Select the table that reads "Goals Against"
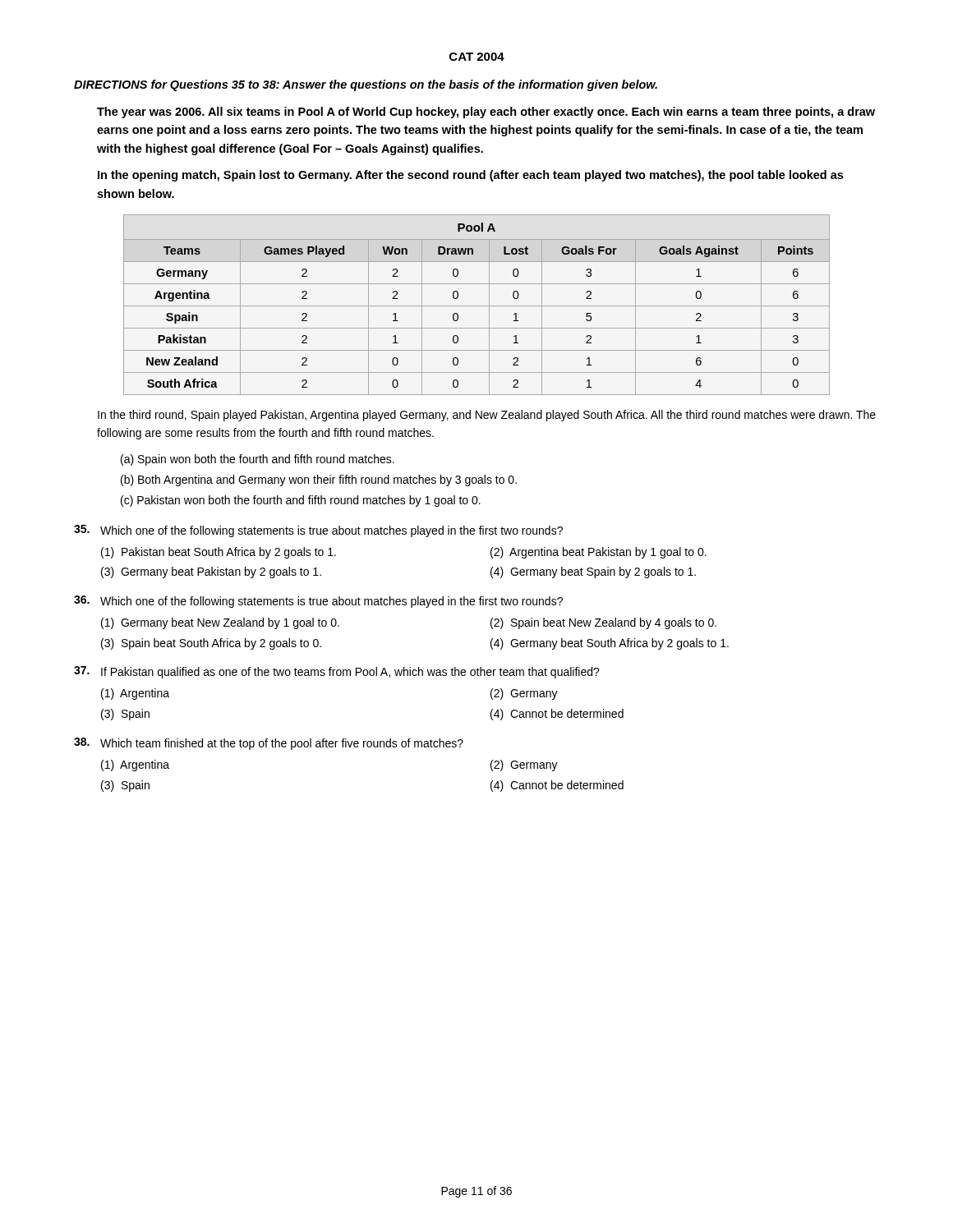 pos(476,305)
